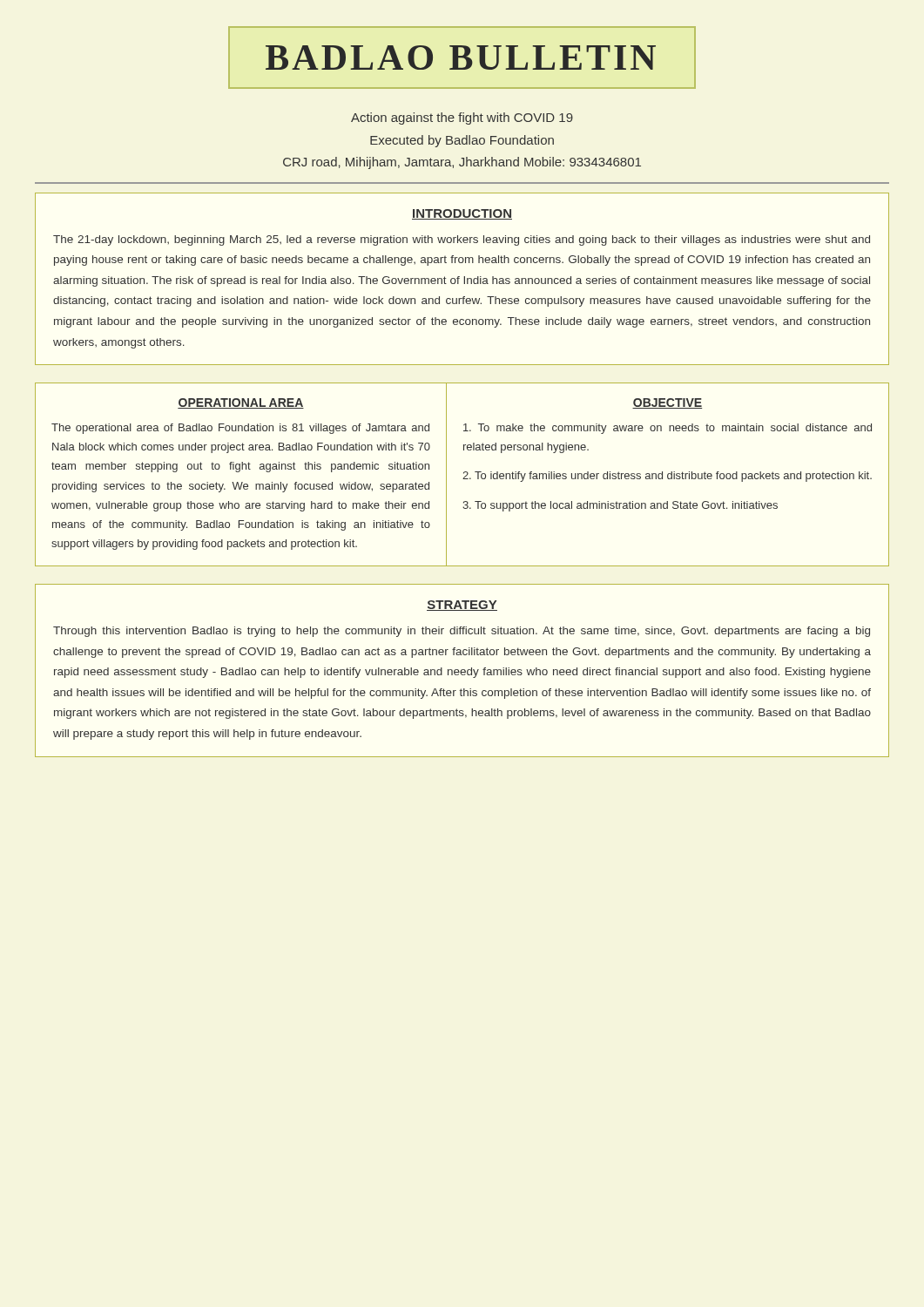Find the text block that says "The operational area of"

241,485
